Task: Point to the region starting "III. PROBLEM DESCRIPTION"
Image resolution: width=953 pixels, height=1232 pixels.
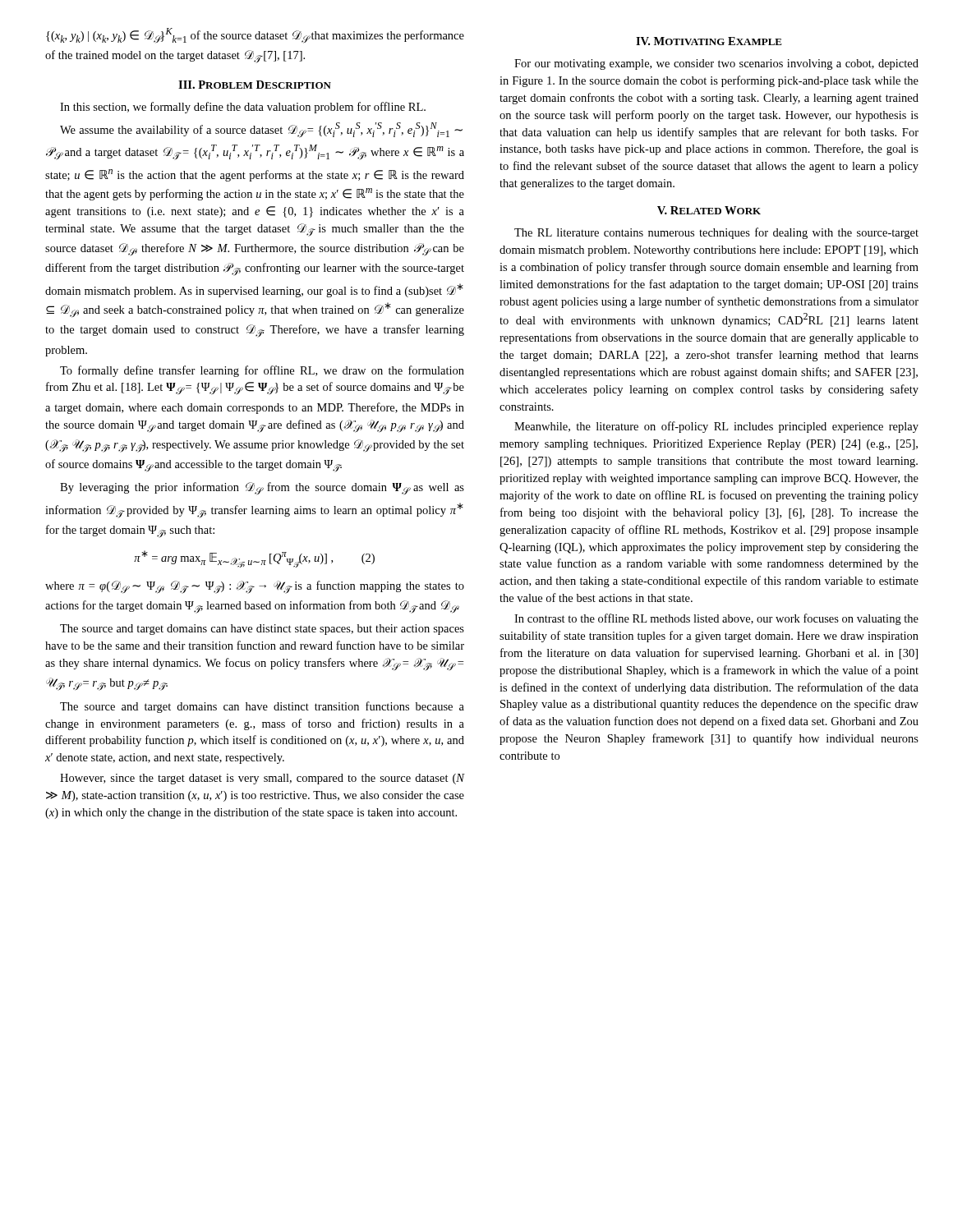Action: (x=255, y=85)
